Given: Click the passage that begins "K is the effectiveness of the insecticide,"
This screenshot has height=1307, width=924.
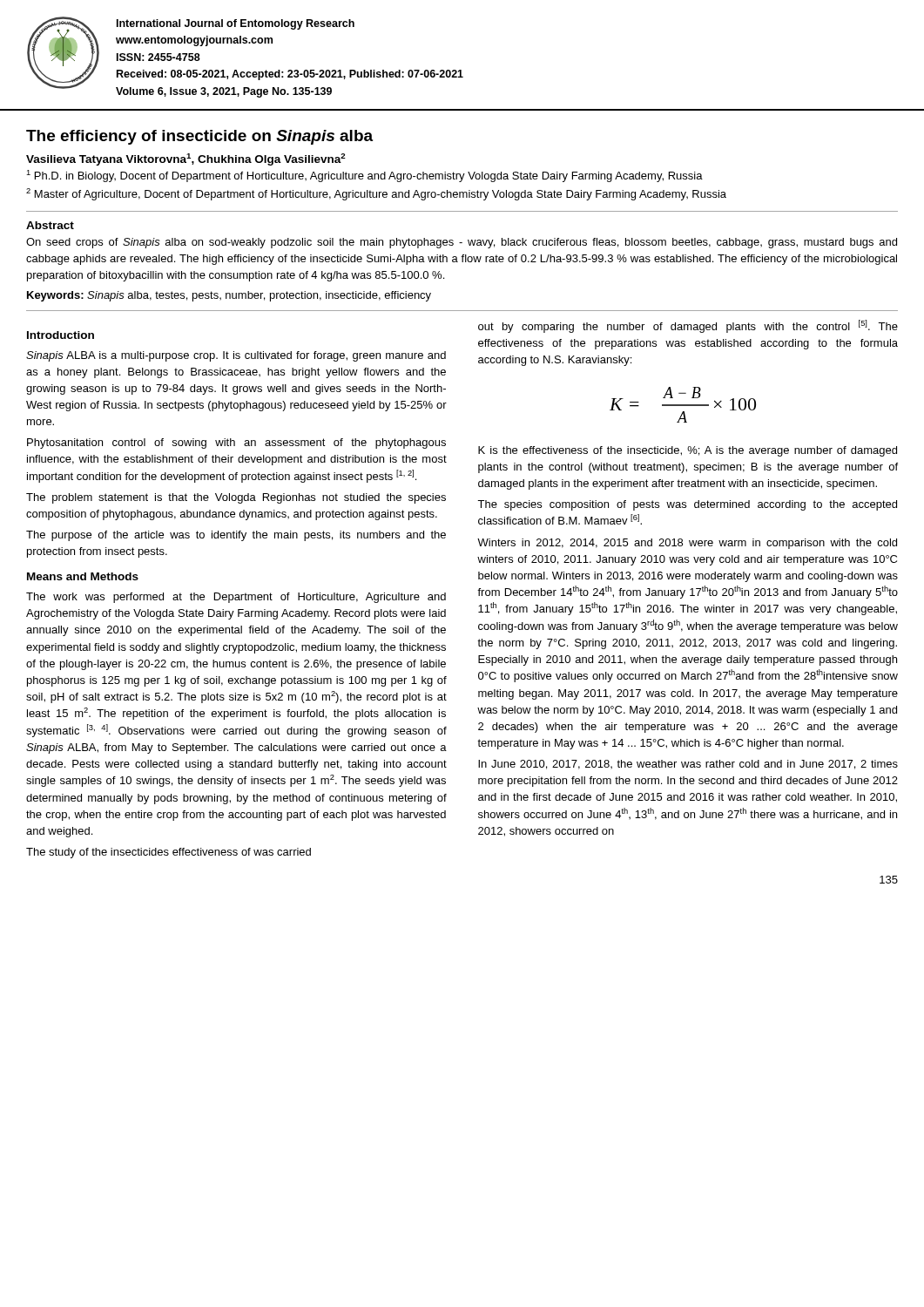Looking at the screenshot, I should [x=688, y=640].
